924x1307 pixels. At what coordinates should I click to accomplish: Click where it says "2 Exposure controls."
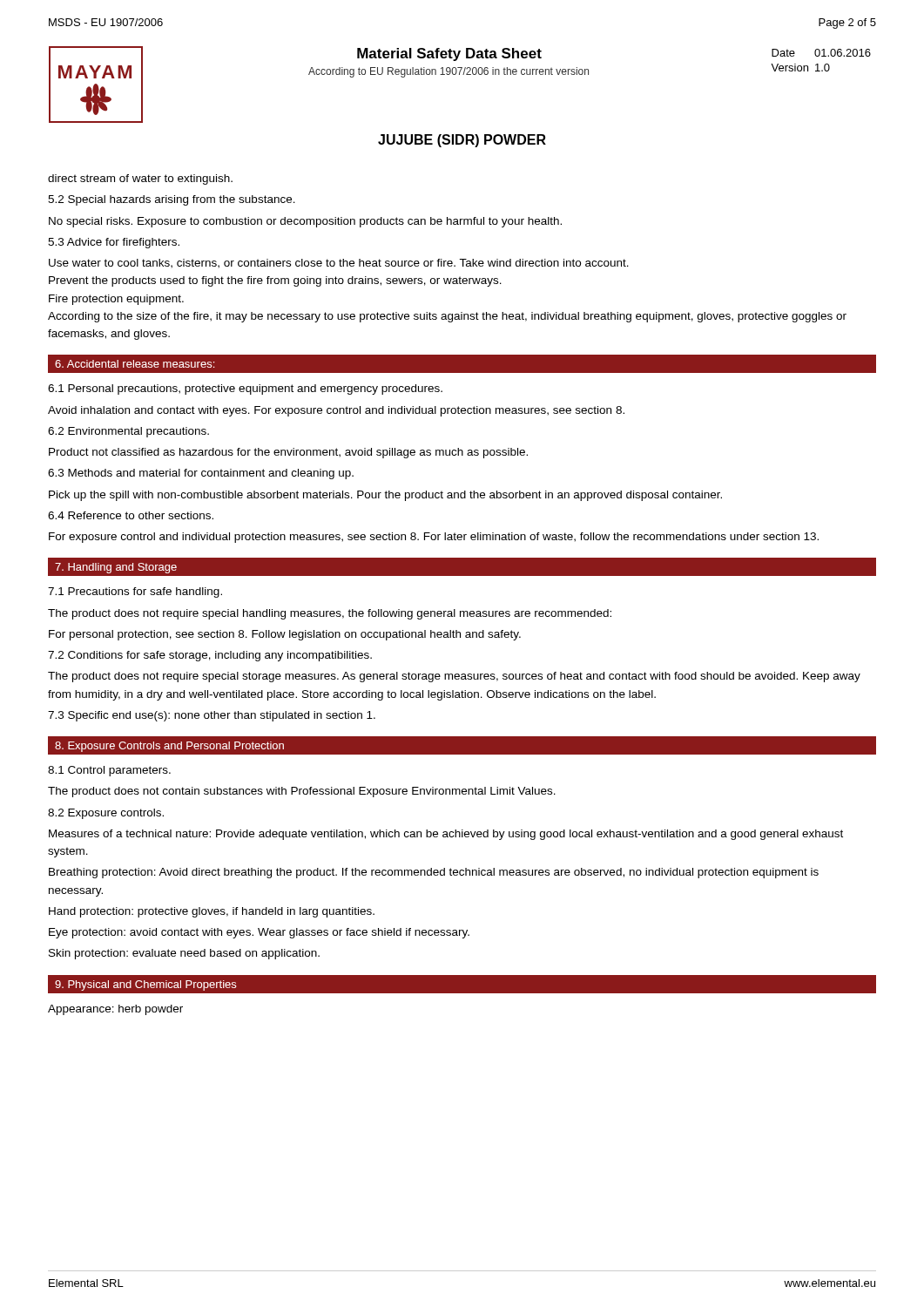(x=106, y=812)
